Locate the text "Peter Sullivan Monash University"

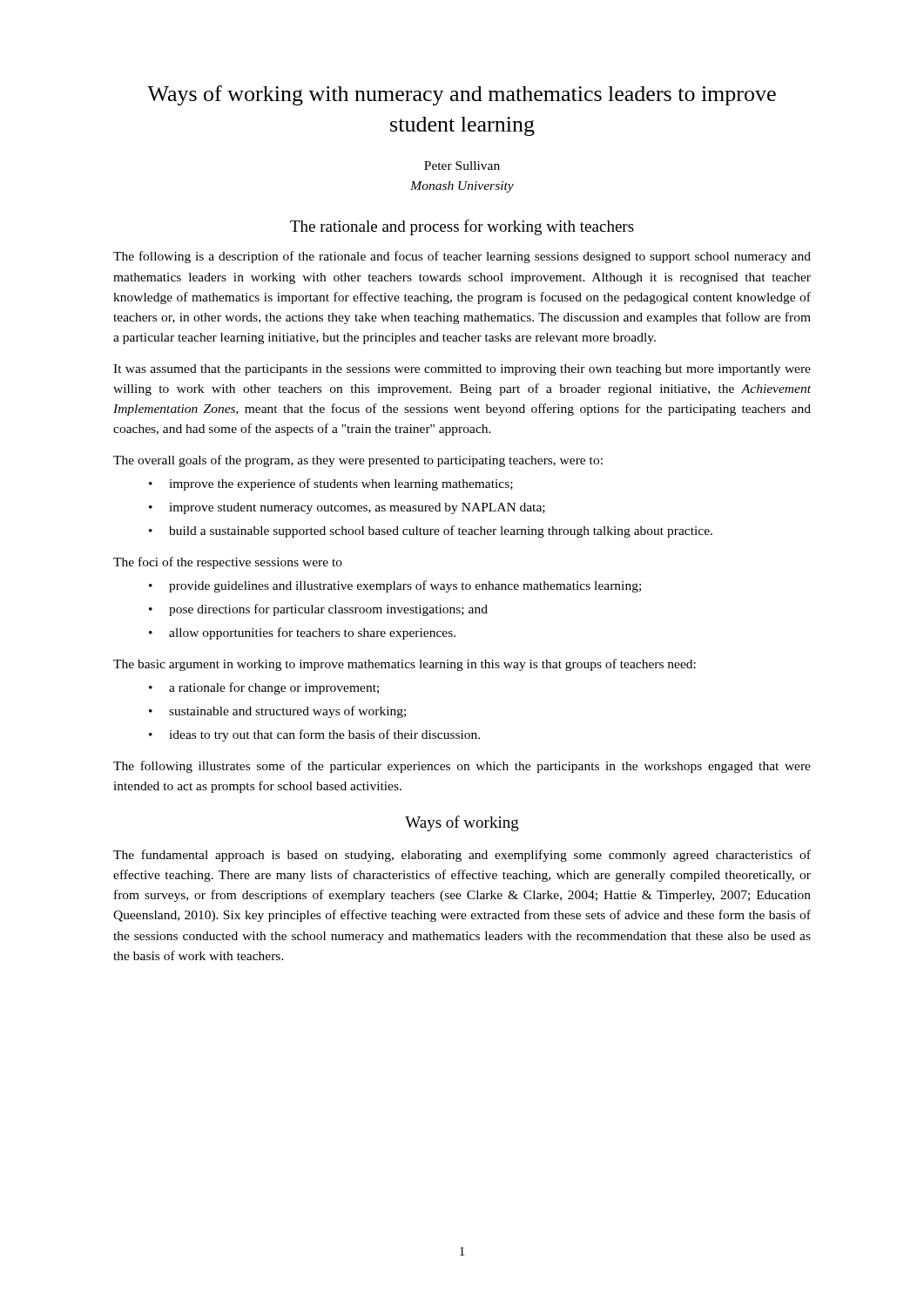[462, 175]
